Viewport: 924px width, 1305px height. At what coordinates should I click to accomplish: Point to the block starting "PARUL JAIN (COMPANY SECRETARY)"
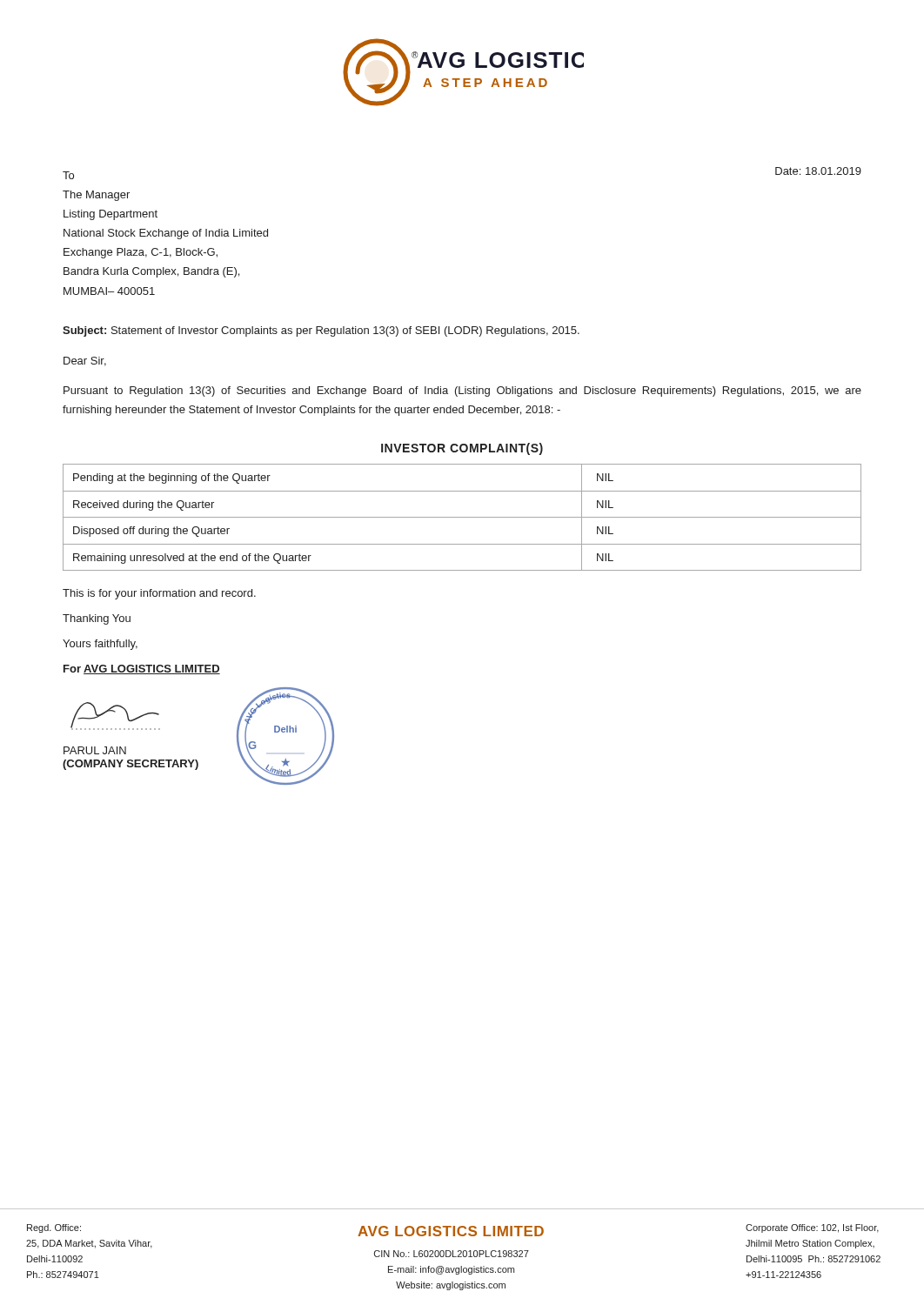[131, 757]
